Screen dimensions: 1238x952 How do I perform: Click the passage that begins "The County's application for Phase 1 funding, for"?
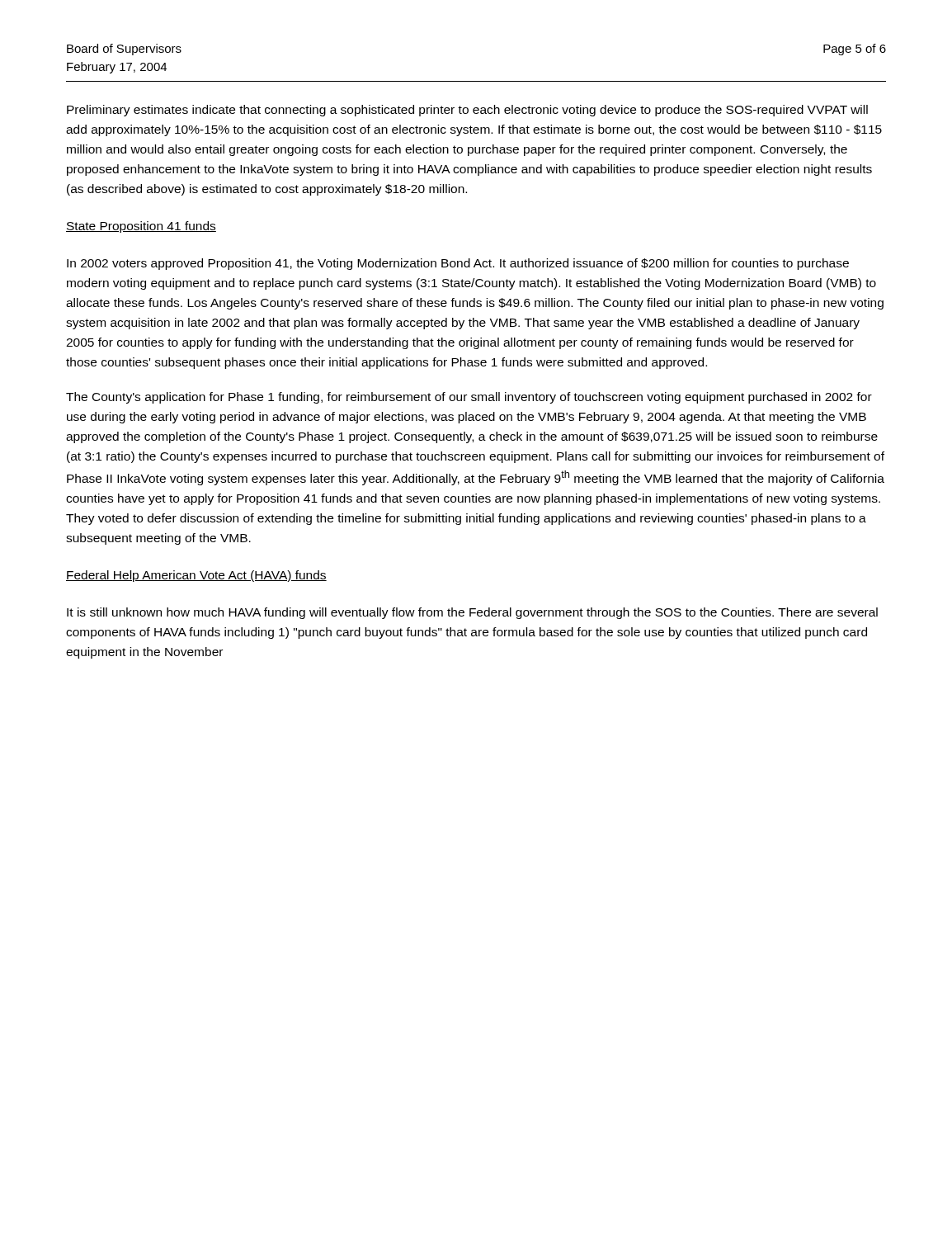point(475,467)
